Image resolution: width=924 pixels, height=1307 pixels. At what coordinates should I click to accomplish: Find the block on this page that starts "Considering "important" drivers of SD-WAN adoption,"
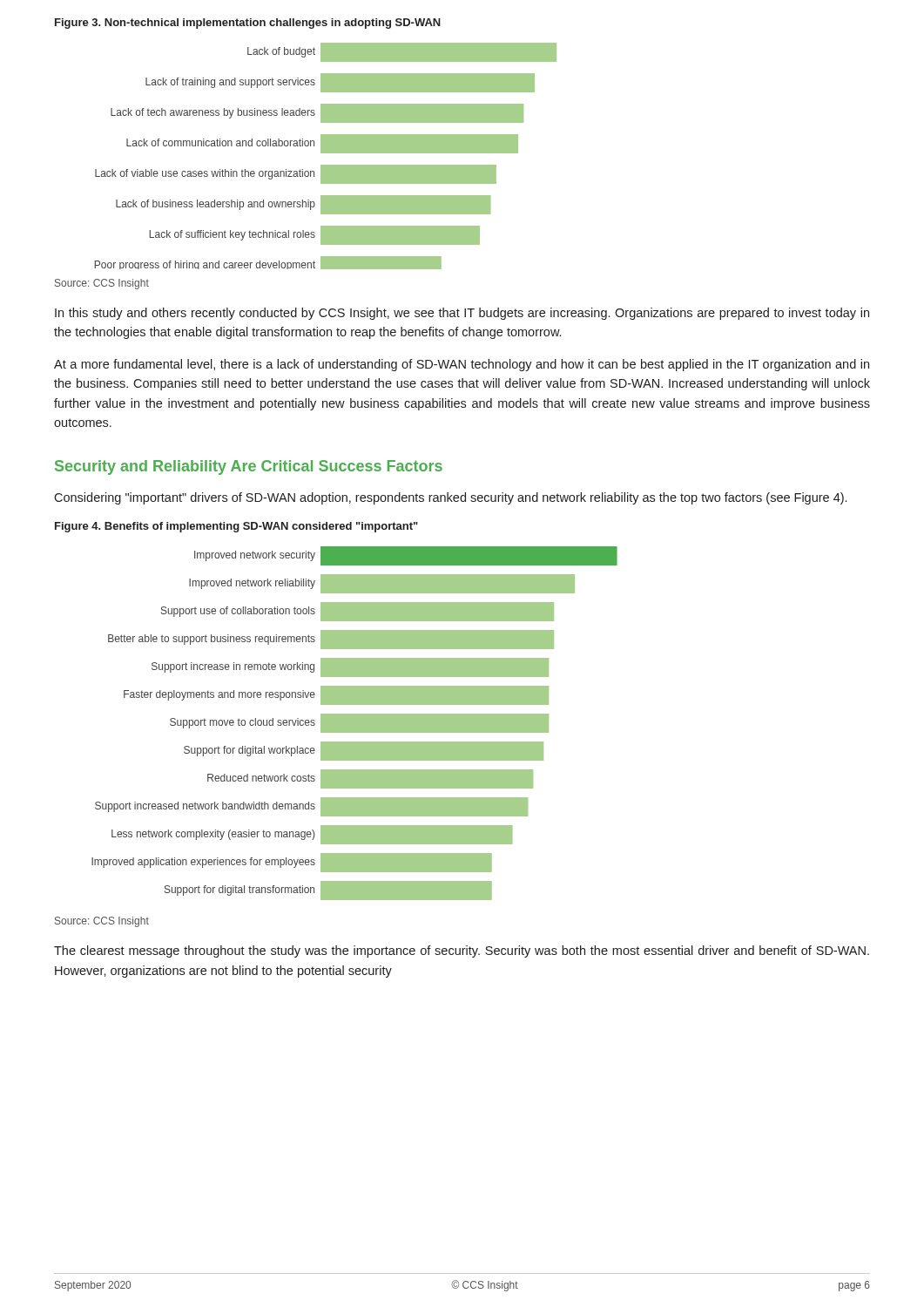tap(451, 497)
